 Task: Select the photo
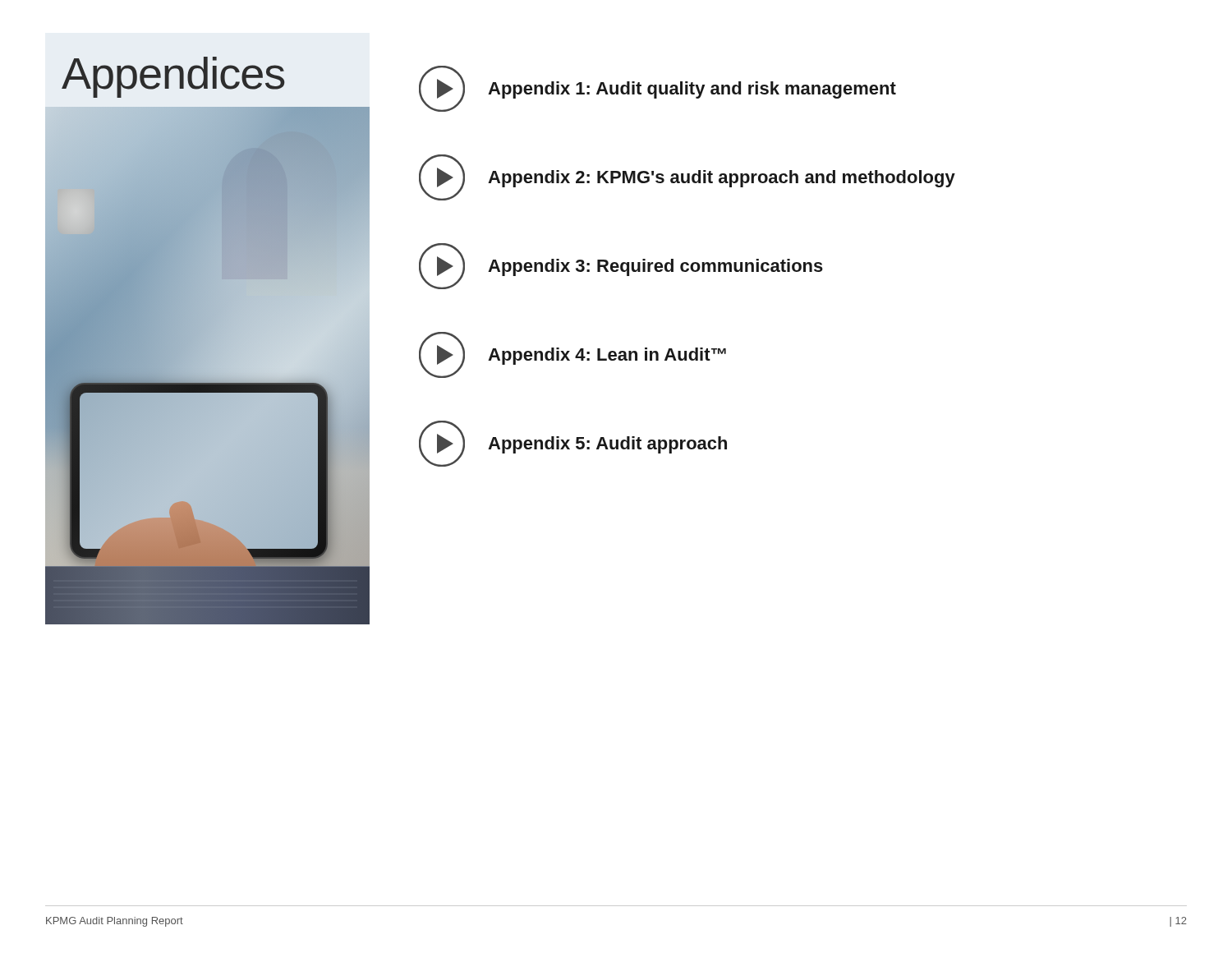(207, 329)
